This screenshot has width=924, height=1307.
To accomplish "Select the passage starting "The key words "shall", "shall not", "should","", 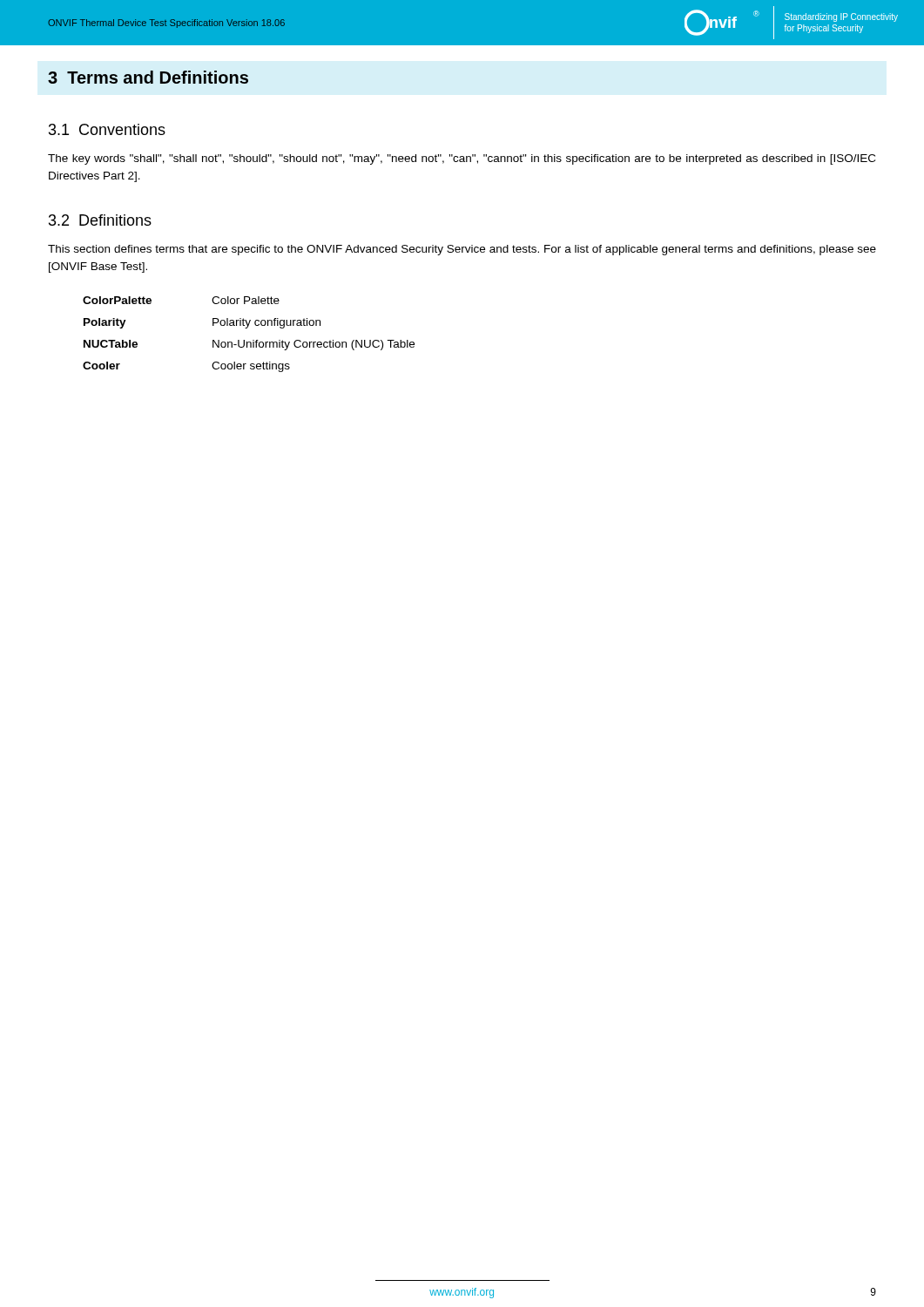I will coord(462,167).
